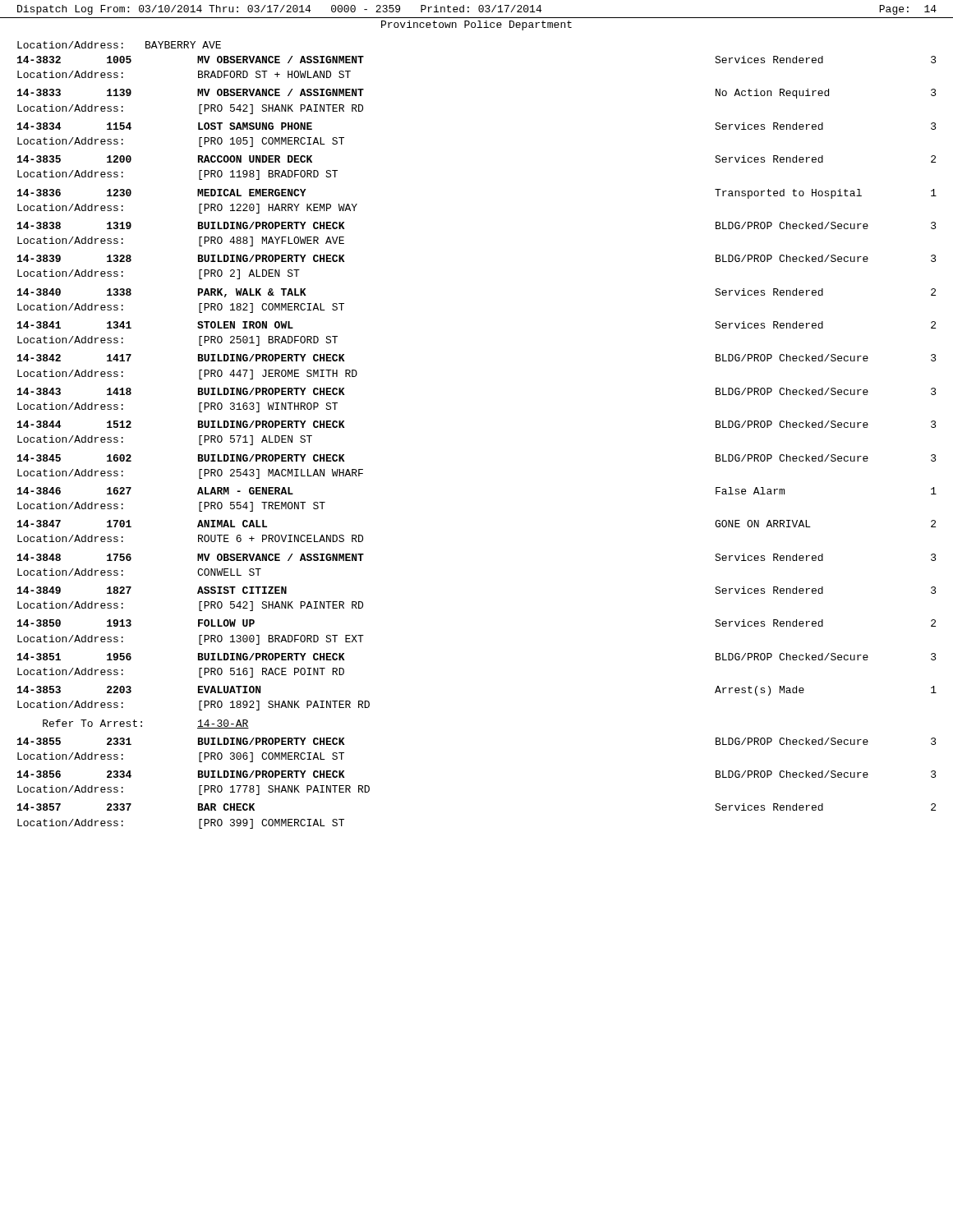Click on the text starting "14-3843 1418 BUILDING/PROPERTY CHECK BLDG/PROP Checked/Secure 3 Location/Address:"
The height and width of the screenshot is (1232, 953).
39,391
